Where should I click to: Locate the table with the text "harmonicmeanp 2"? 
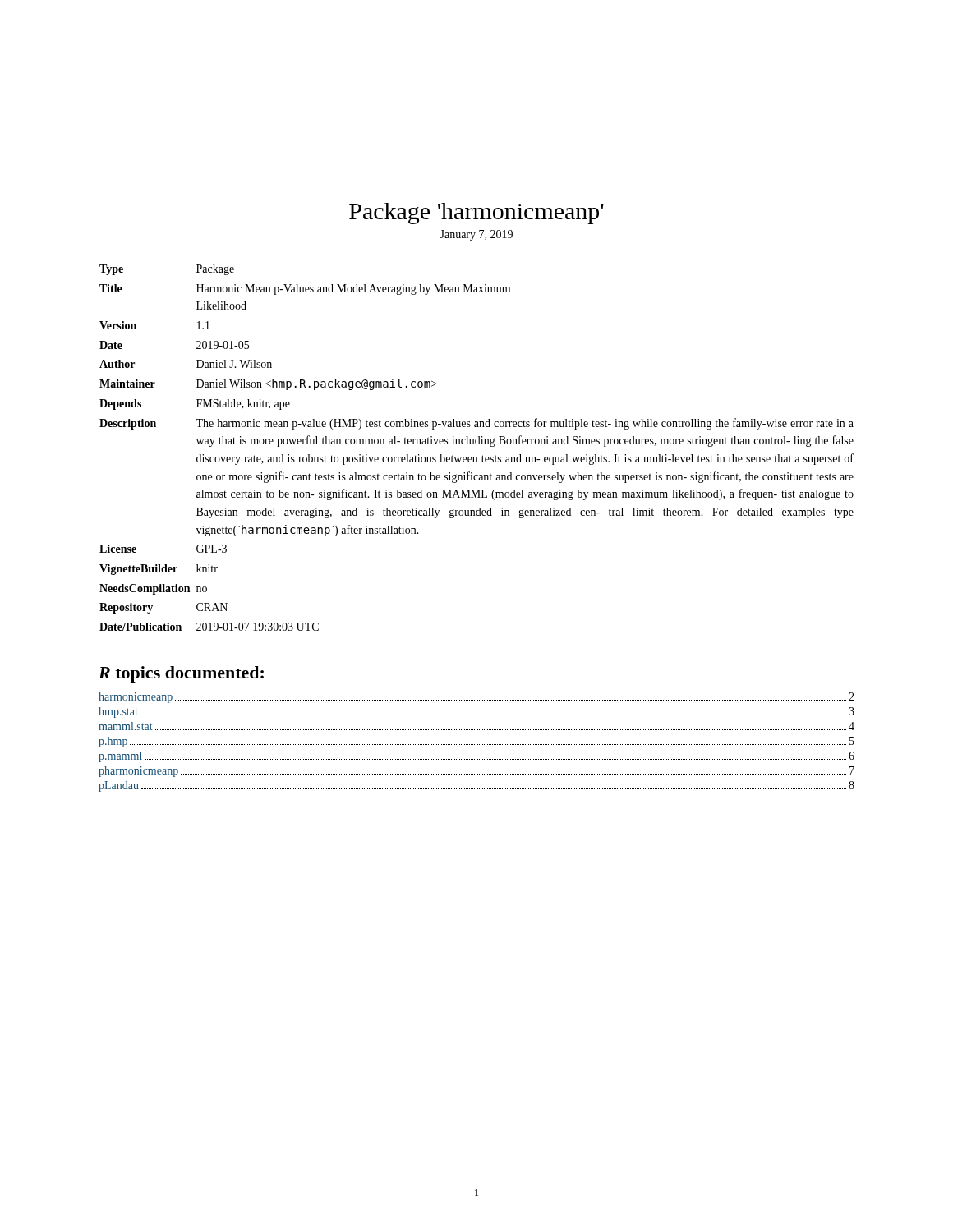476,741
